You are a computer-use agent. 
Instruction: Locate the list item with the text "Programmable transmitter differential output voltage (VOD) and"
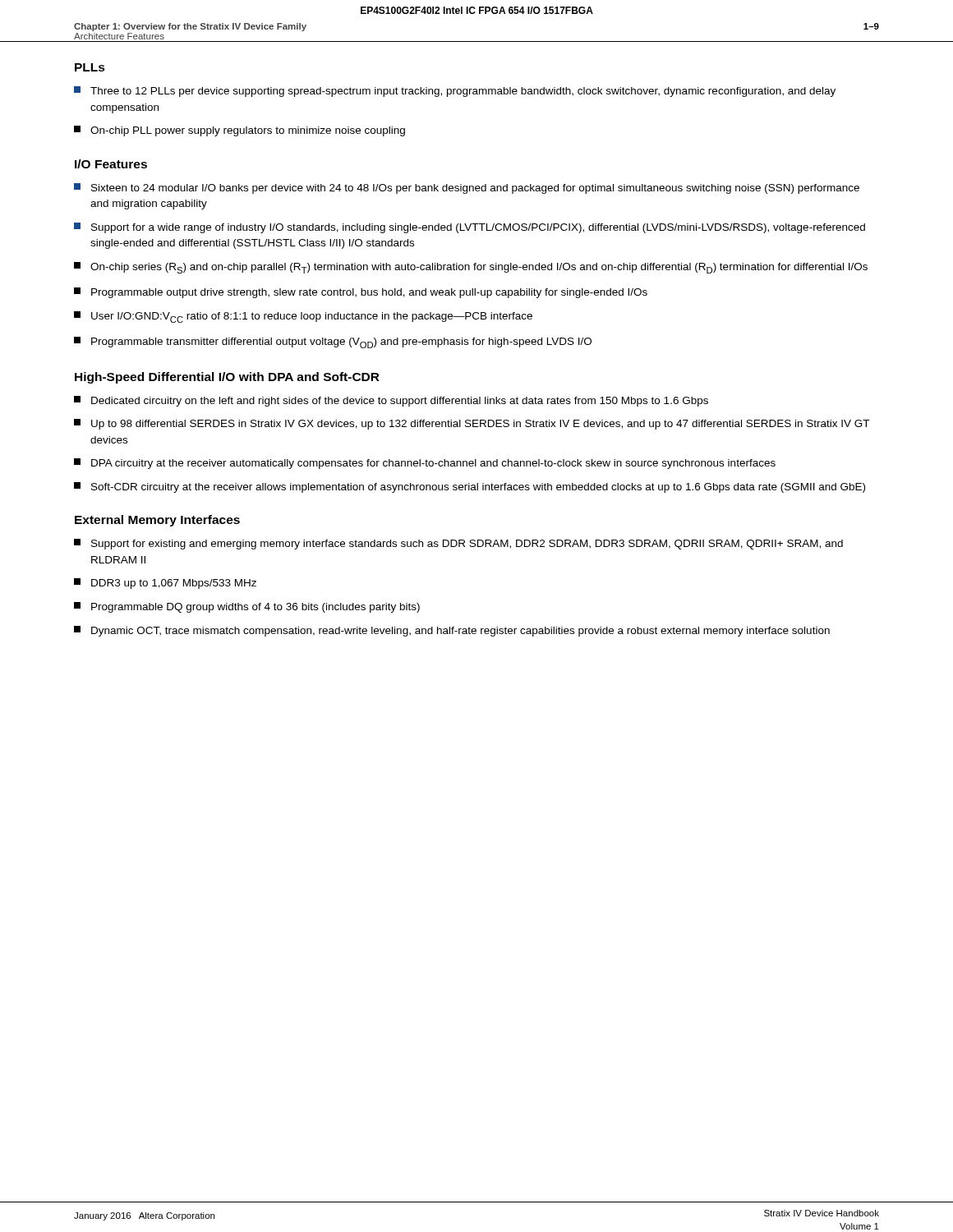click(x=333, y=342)
